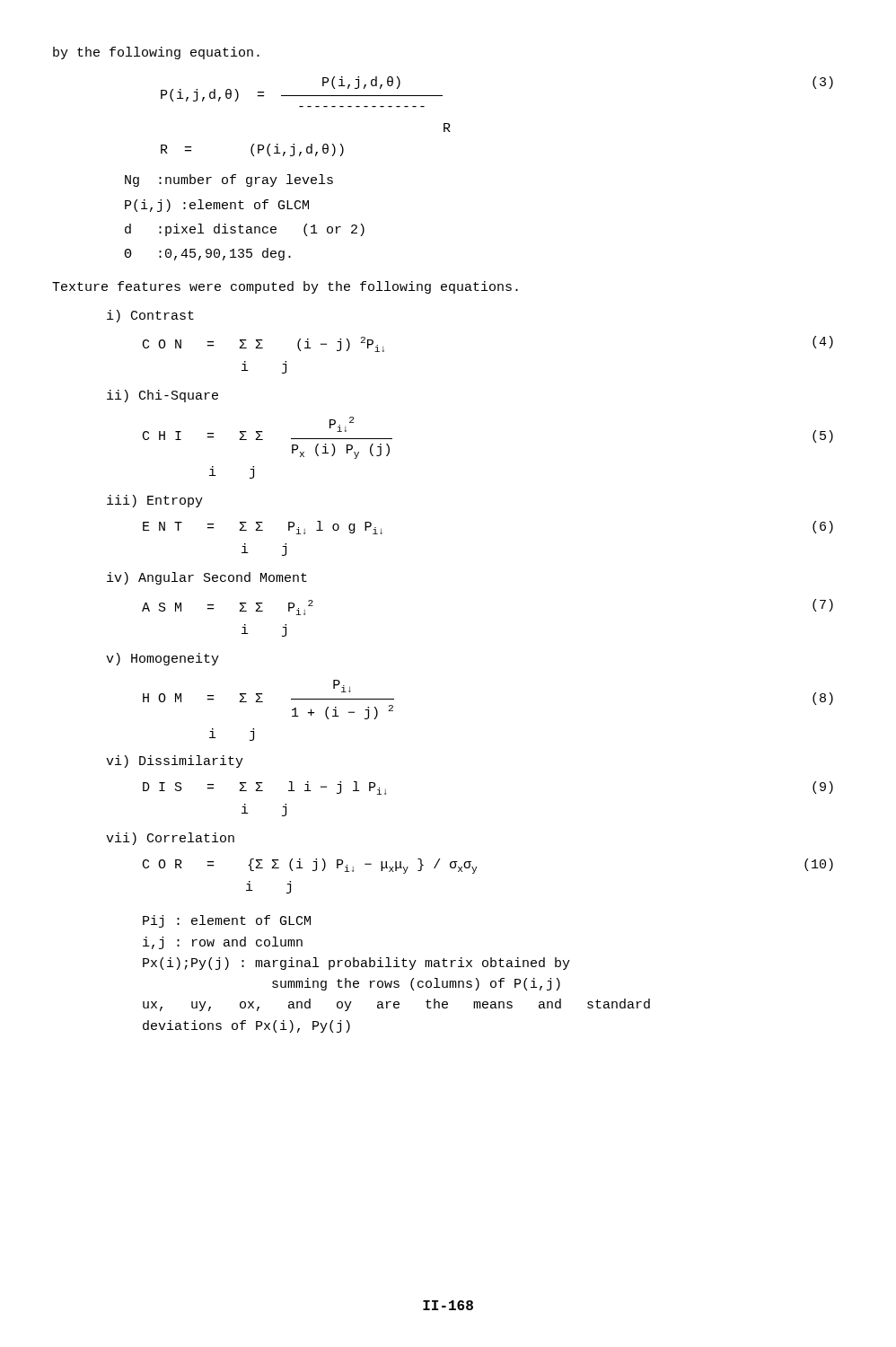Locate the formula that opens with "P(i,j,d,θ) = P(i,j,d,θ) ---------------- (3) R R ="
896x1347 pixels.
364,88
